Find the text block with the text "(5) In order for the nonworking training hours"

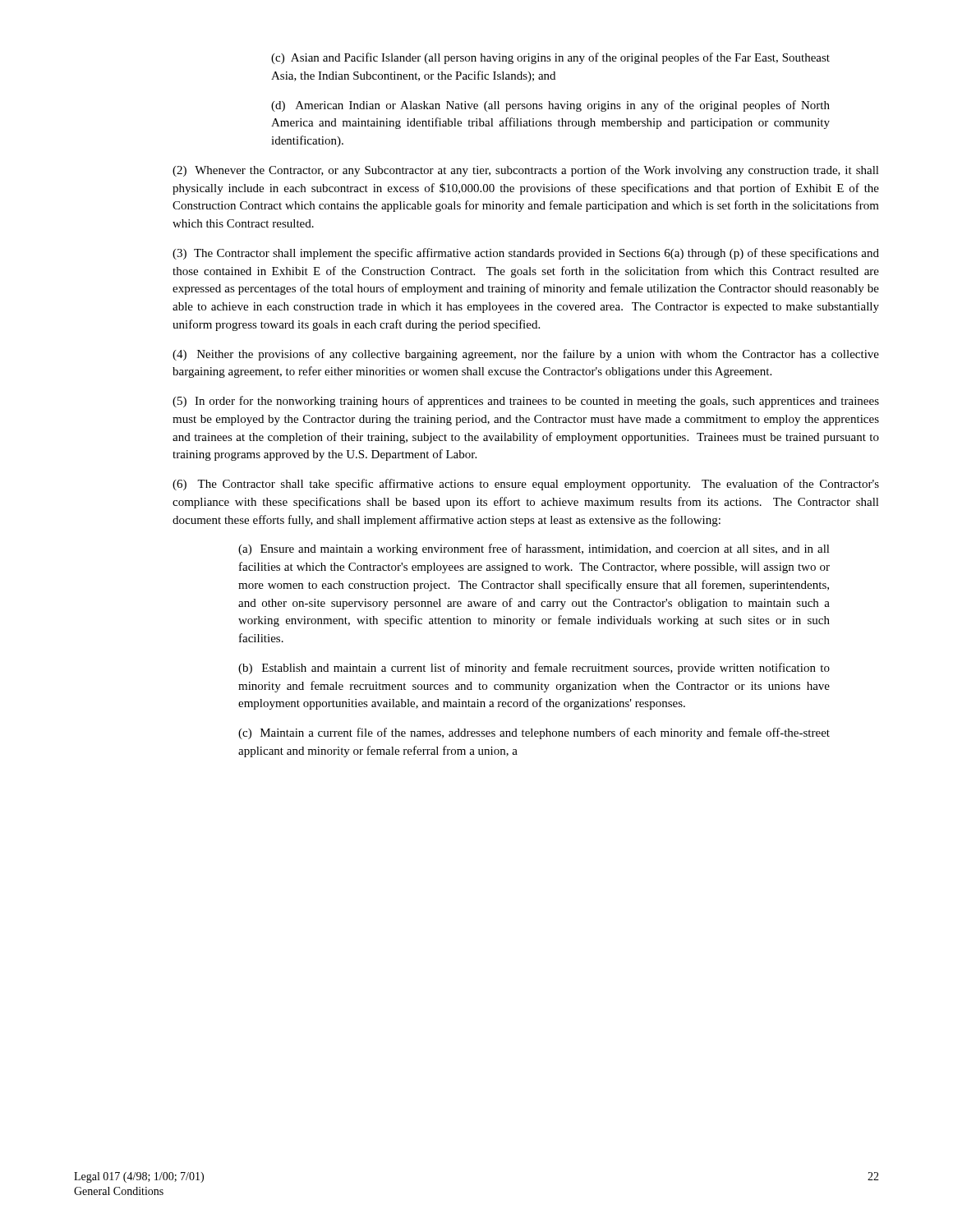526,428
